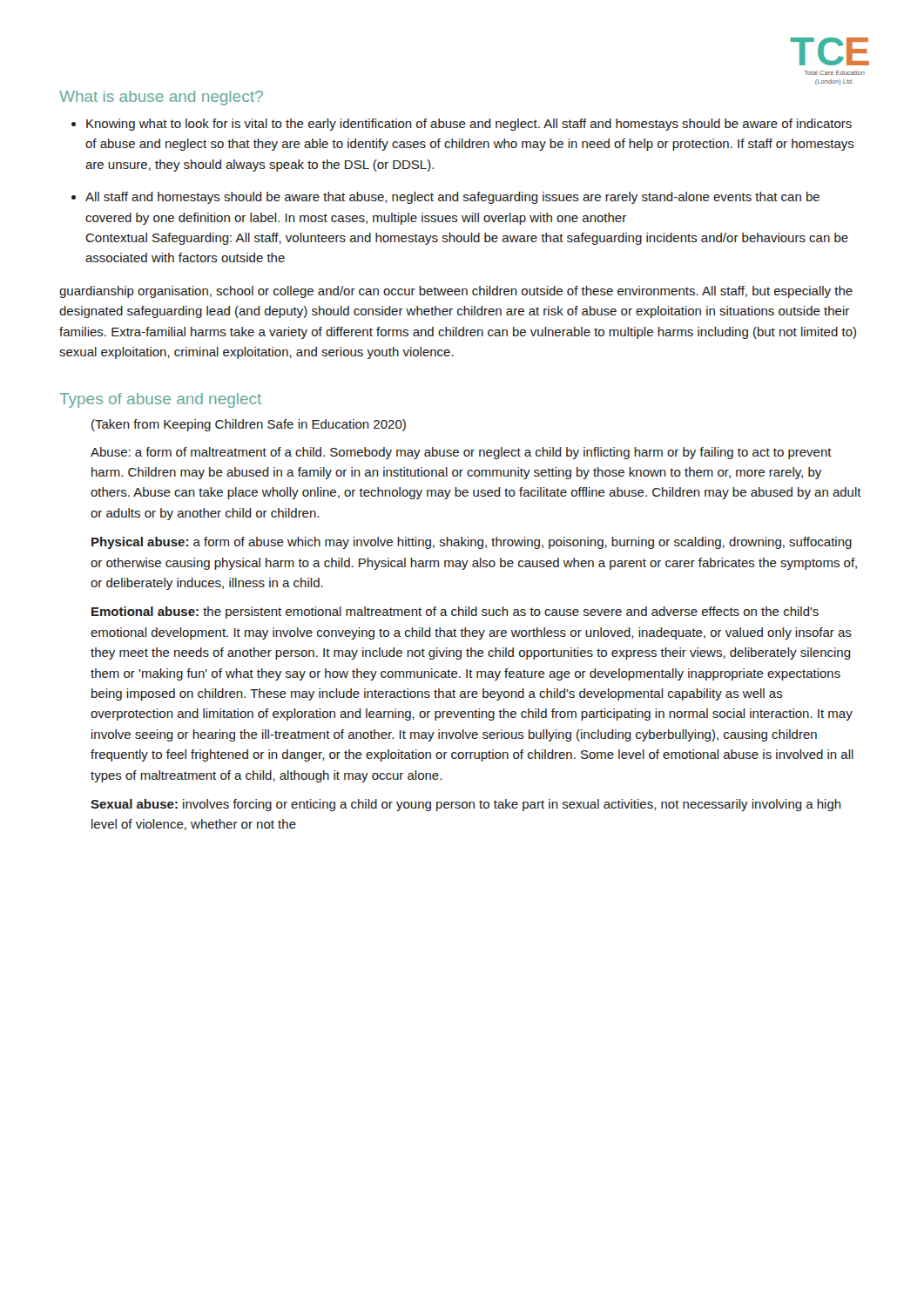Click a logo
This screenshot has height=1307, width=924.
[834, 57]
